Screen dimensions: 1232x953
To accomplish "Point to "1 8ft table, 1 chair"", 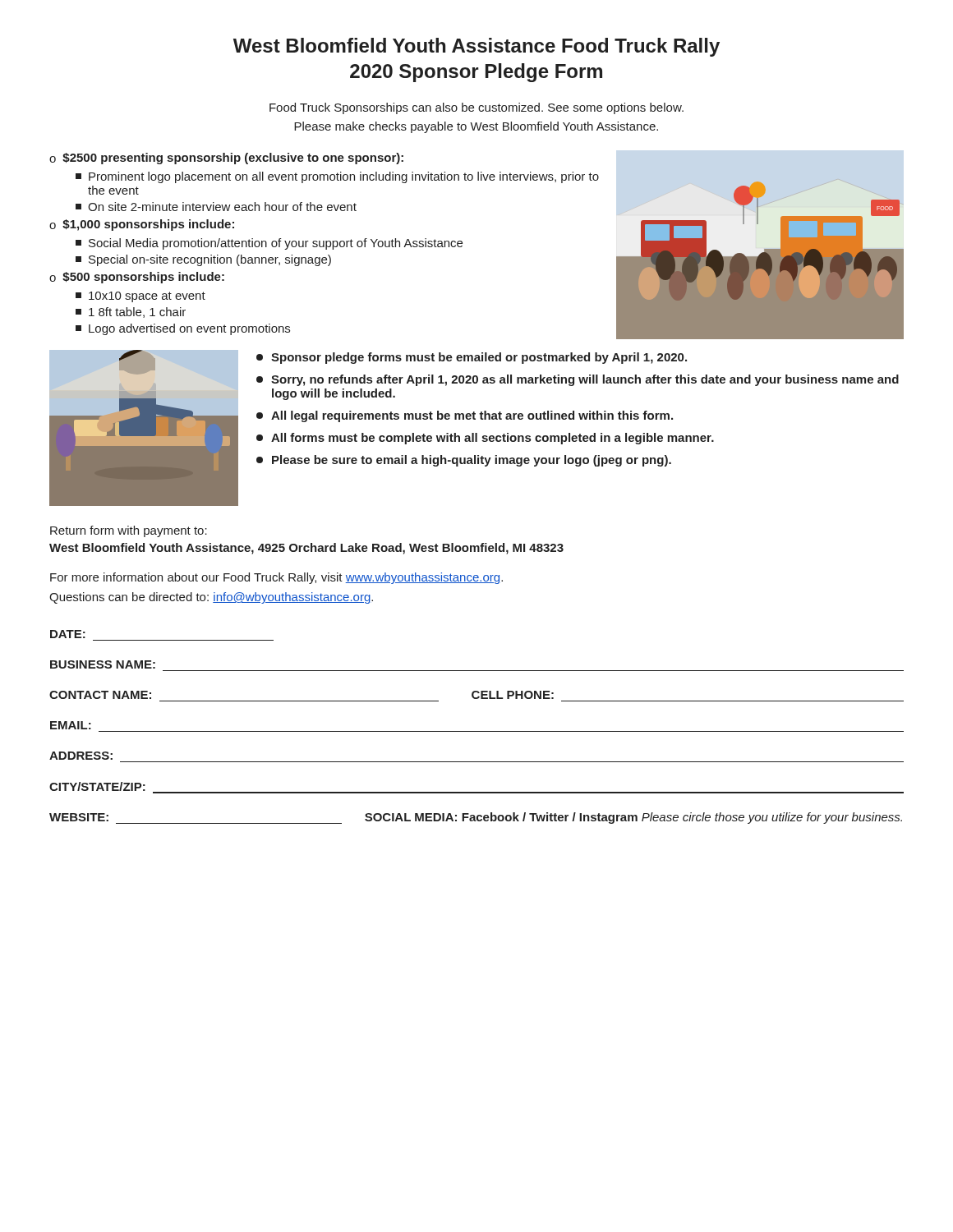I will tap(131, 312).
